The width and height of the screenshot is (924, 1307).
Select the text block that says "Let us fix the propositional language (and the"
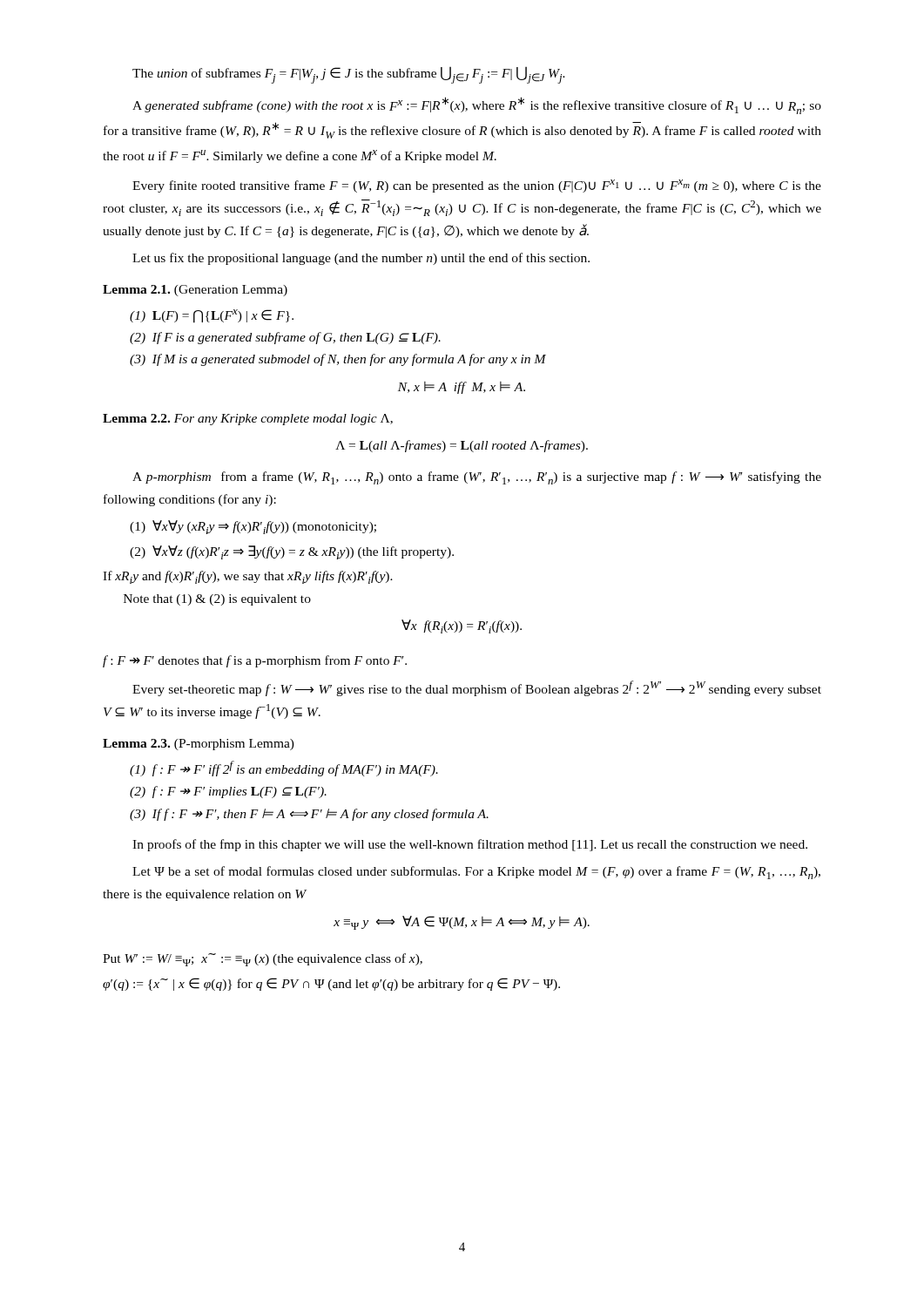361,258
